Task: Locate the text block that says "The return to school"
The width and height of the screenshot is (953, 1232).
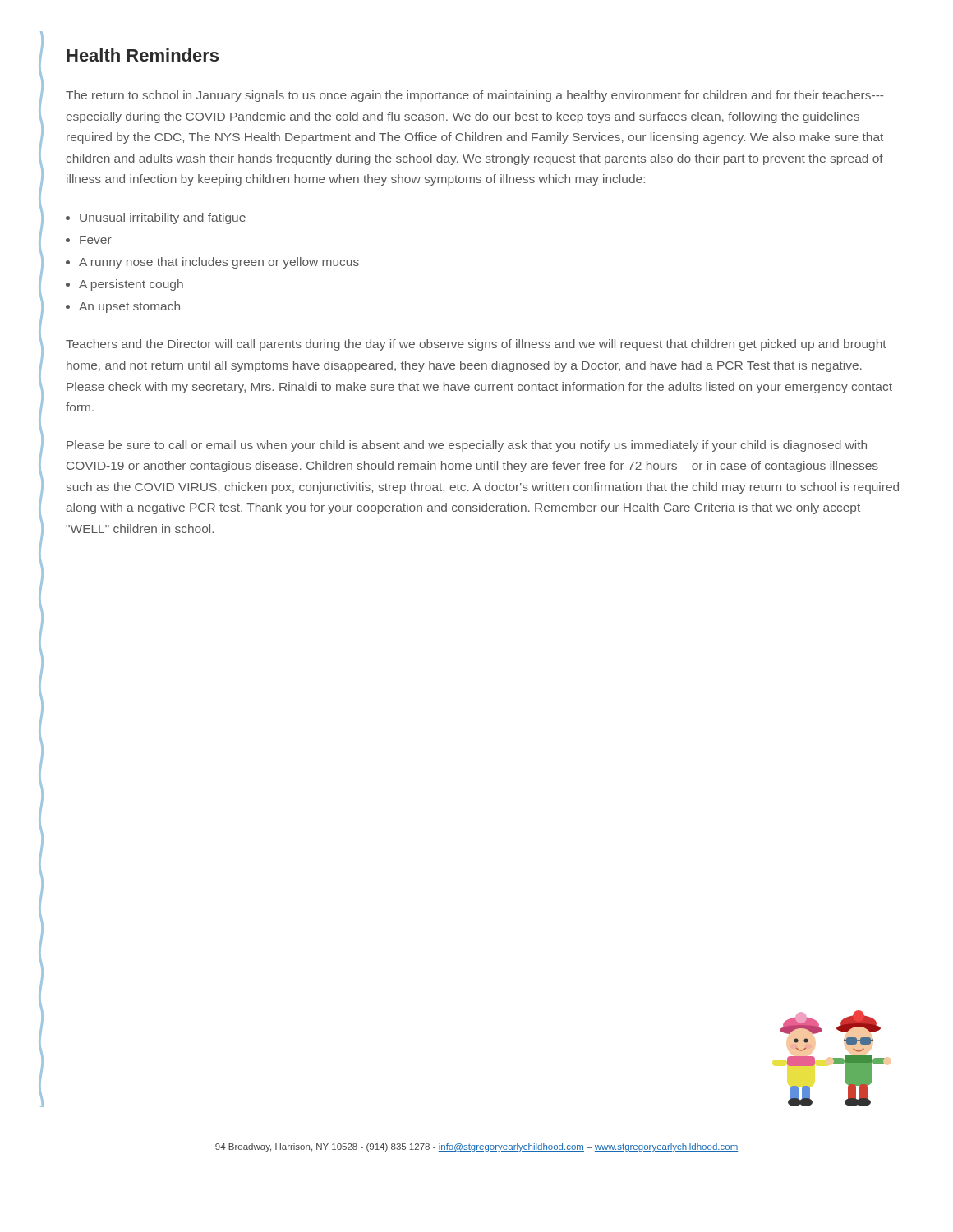Action: pos(475,137)
